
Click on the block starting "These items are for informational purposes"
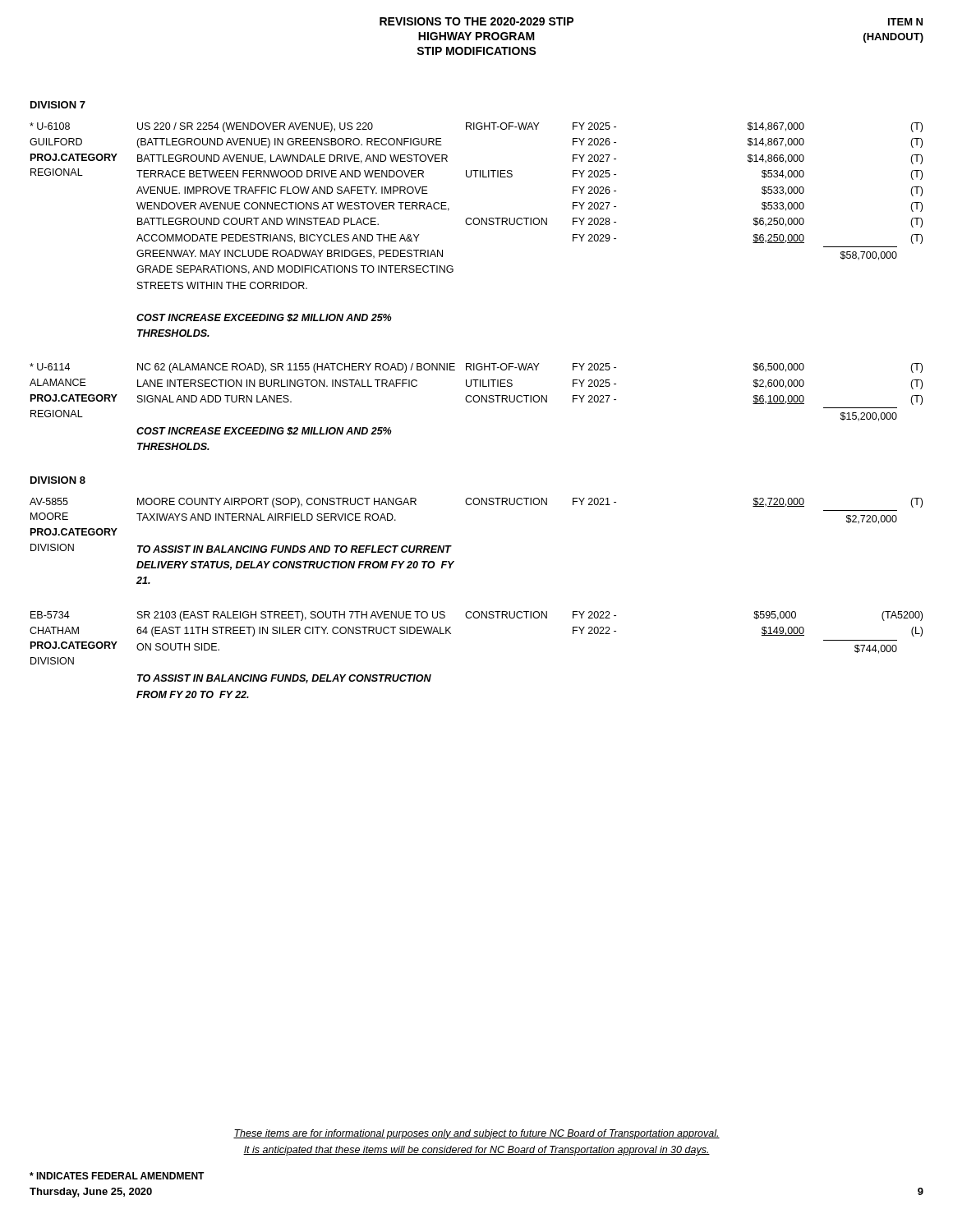coord(476,1142)
